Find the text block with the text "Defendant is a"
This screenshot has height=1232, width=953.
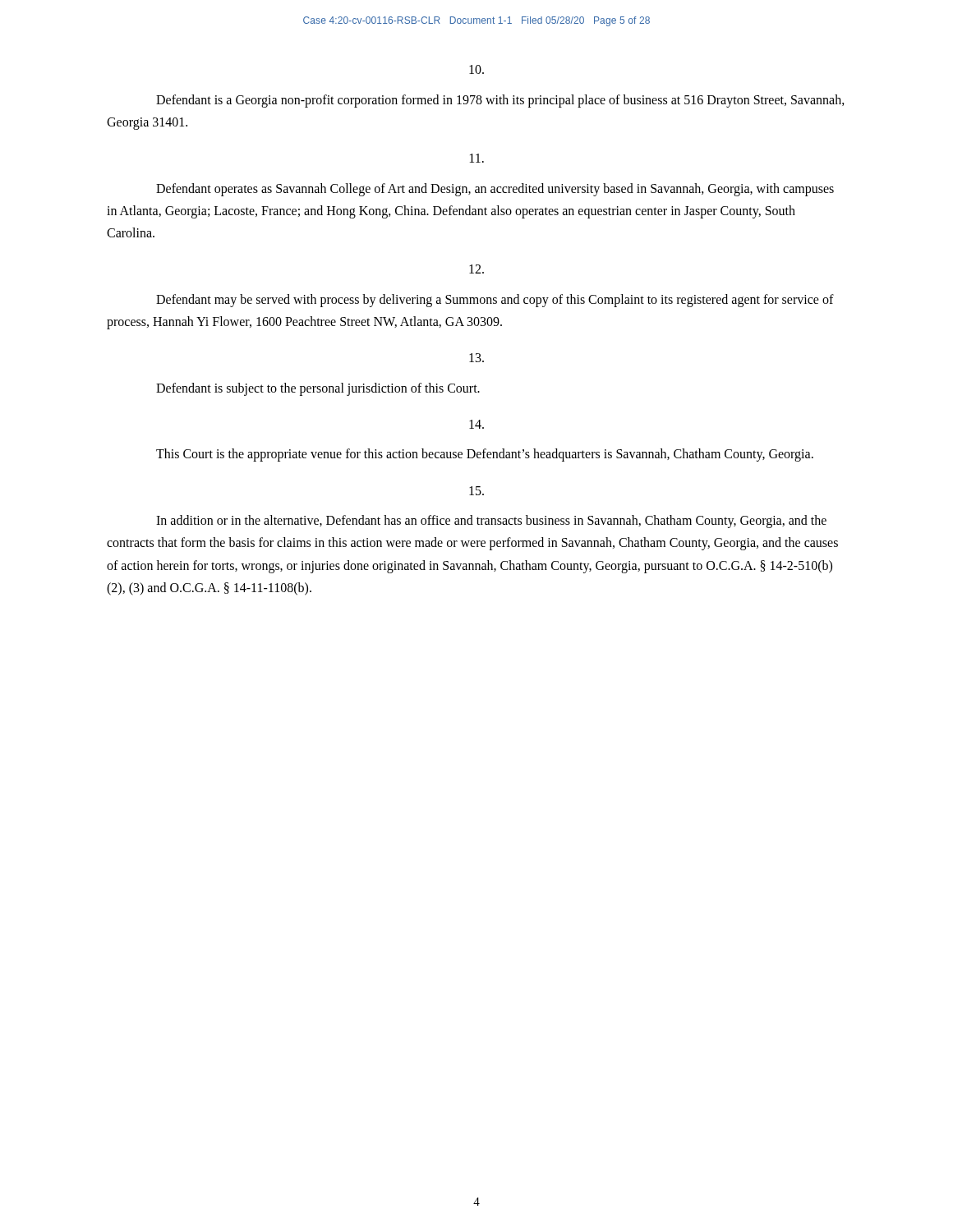tap(476, 96)
